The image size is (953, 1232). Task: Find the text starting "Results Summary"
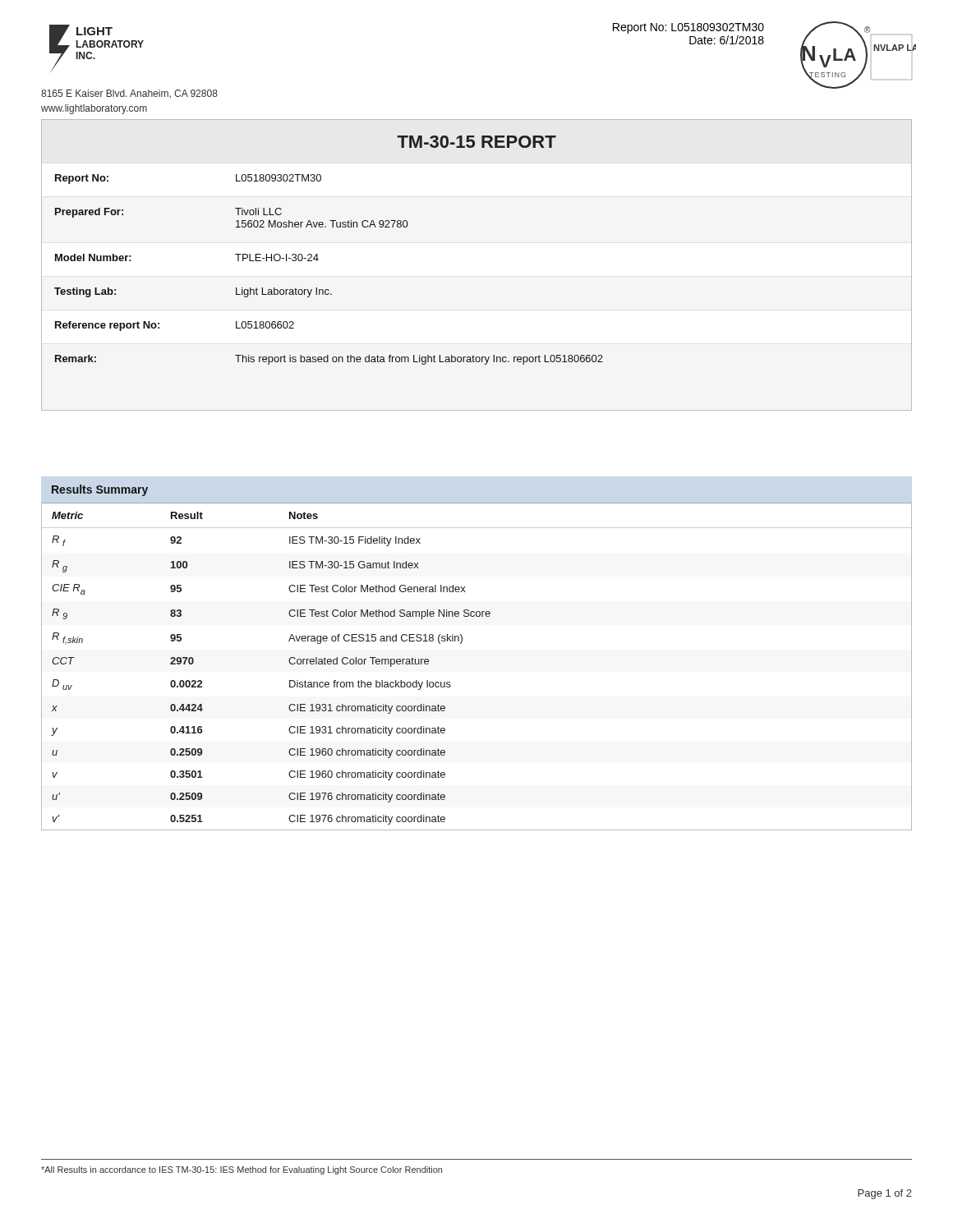[99, 490]
